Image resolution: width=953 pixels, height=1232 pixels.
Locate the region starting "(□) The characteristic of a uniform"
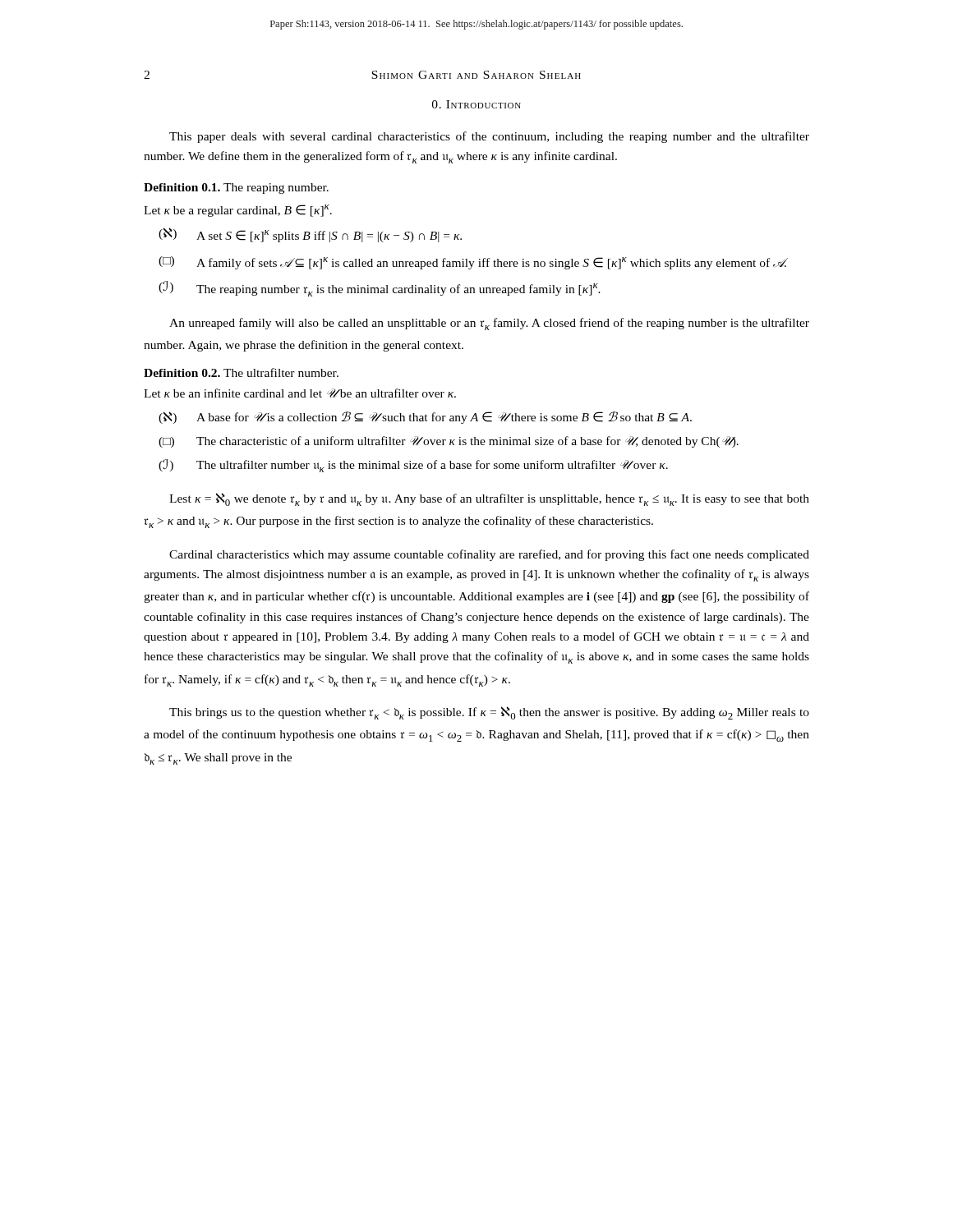449,441
